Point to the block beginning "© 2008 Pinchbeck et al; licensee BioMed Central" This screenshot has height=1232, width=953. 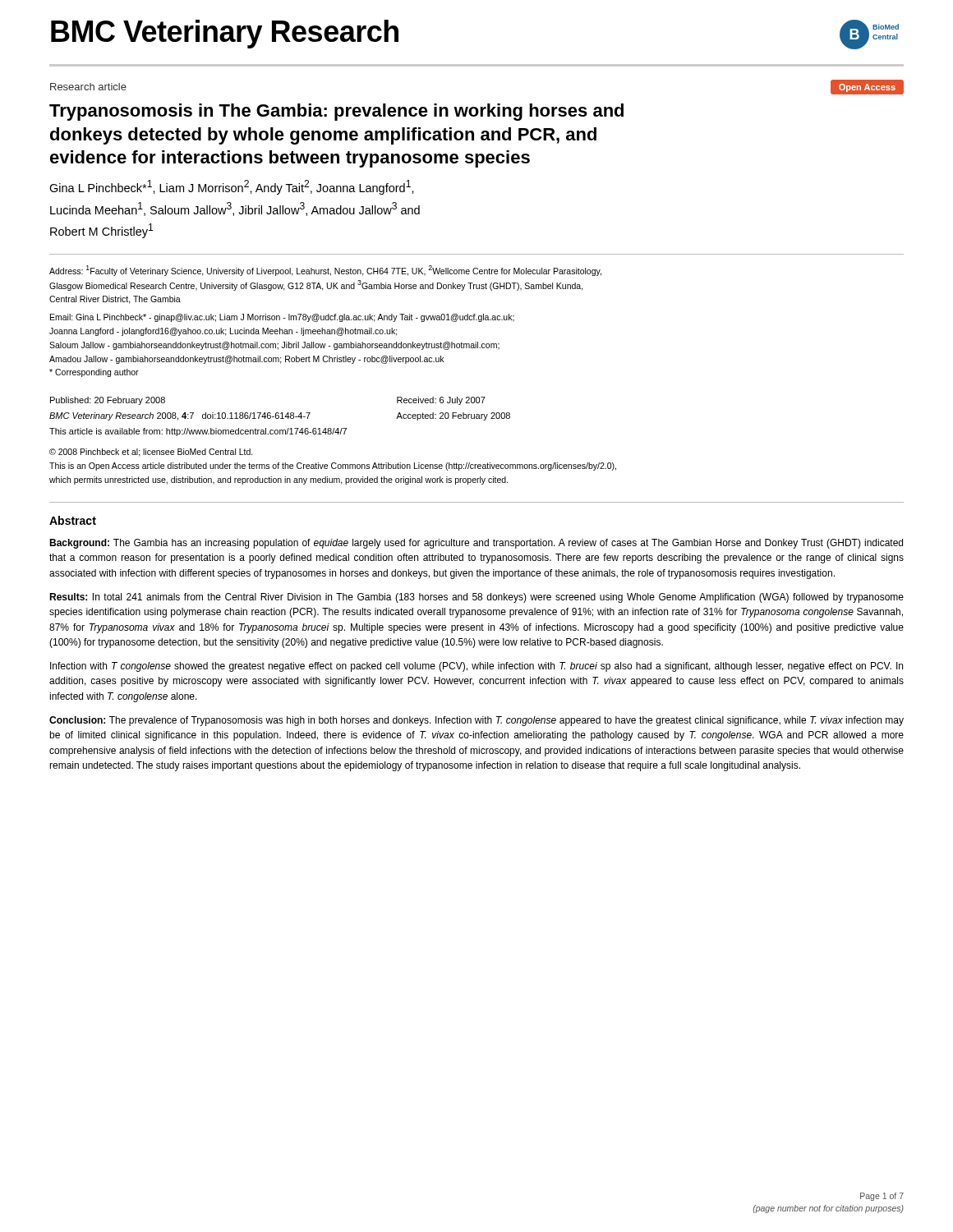pos(333,466)
